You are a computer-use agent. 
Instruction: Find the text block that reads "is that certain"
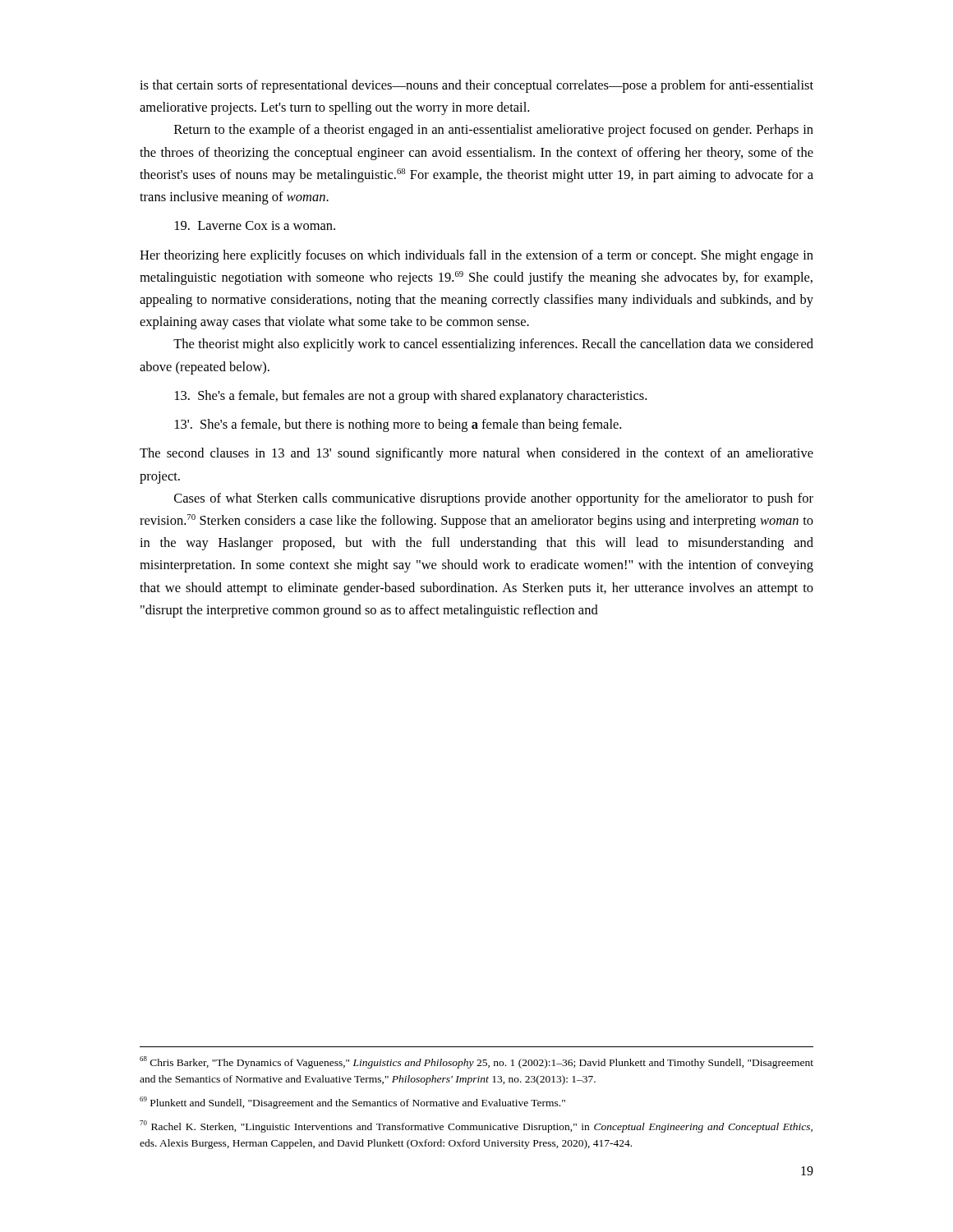click(x=476, y=96)
